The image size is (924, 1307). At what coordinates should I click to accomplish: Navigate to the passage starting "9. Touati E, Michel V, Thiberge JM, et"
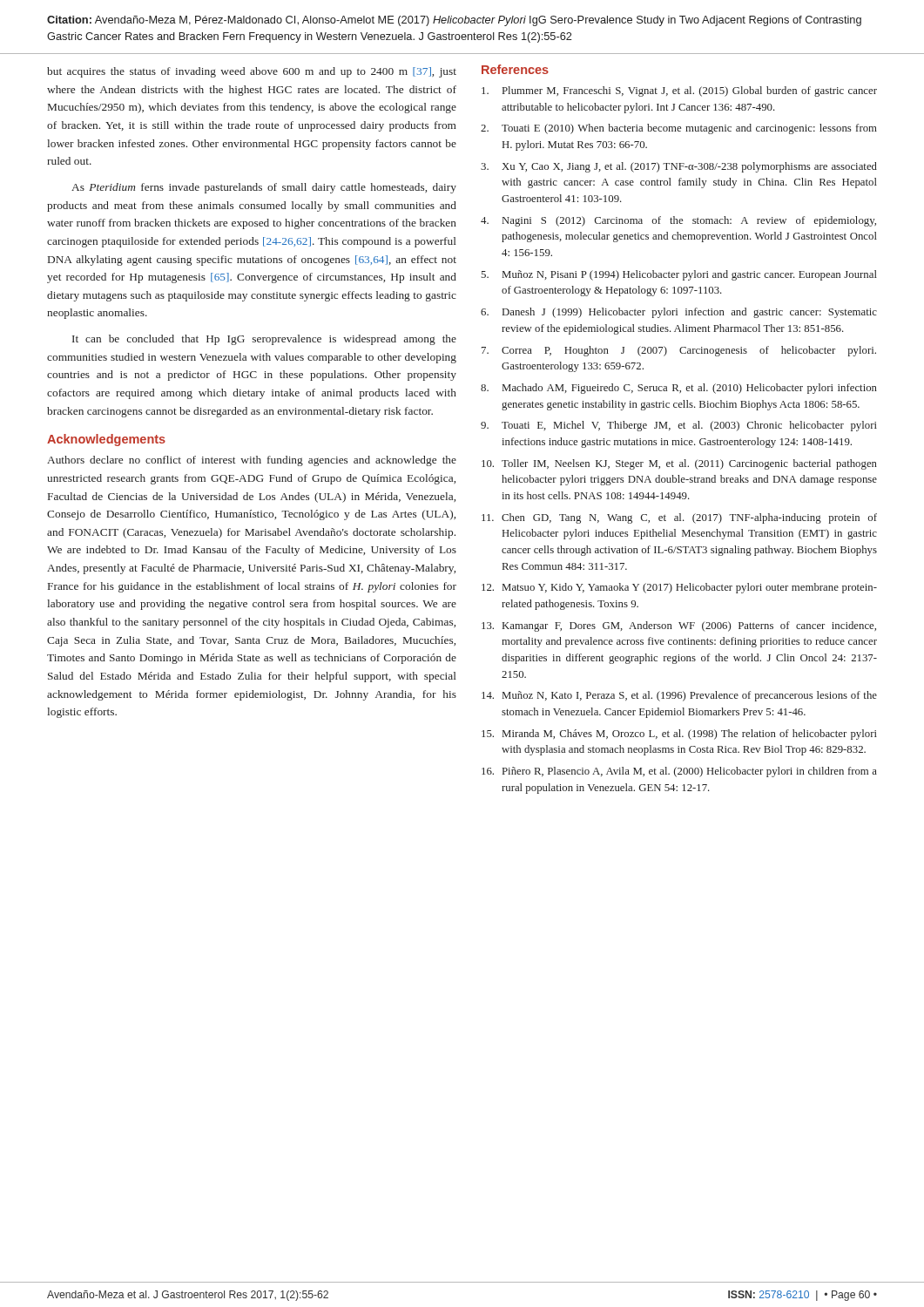pyautogui.click(x=679, y=434)
